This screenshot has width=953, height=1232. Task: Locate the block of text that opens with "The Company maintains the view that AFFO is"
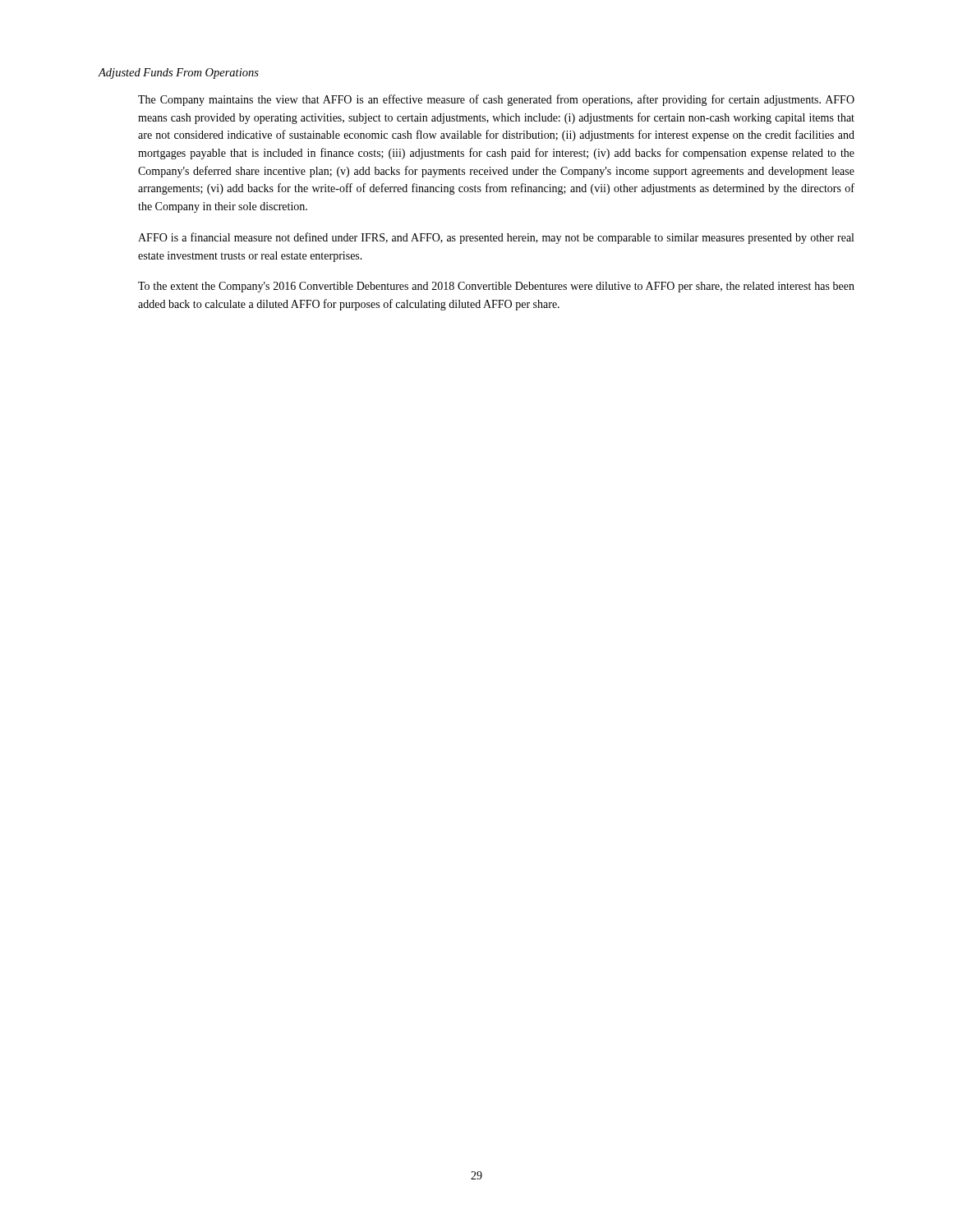(496, 153)
